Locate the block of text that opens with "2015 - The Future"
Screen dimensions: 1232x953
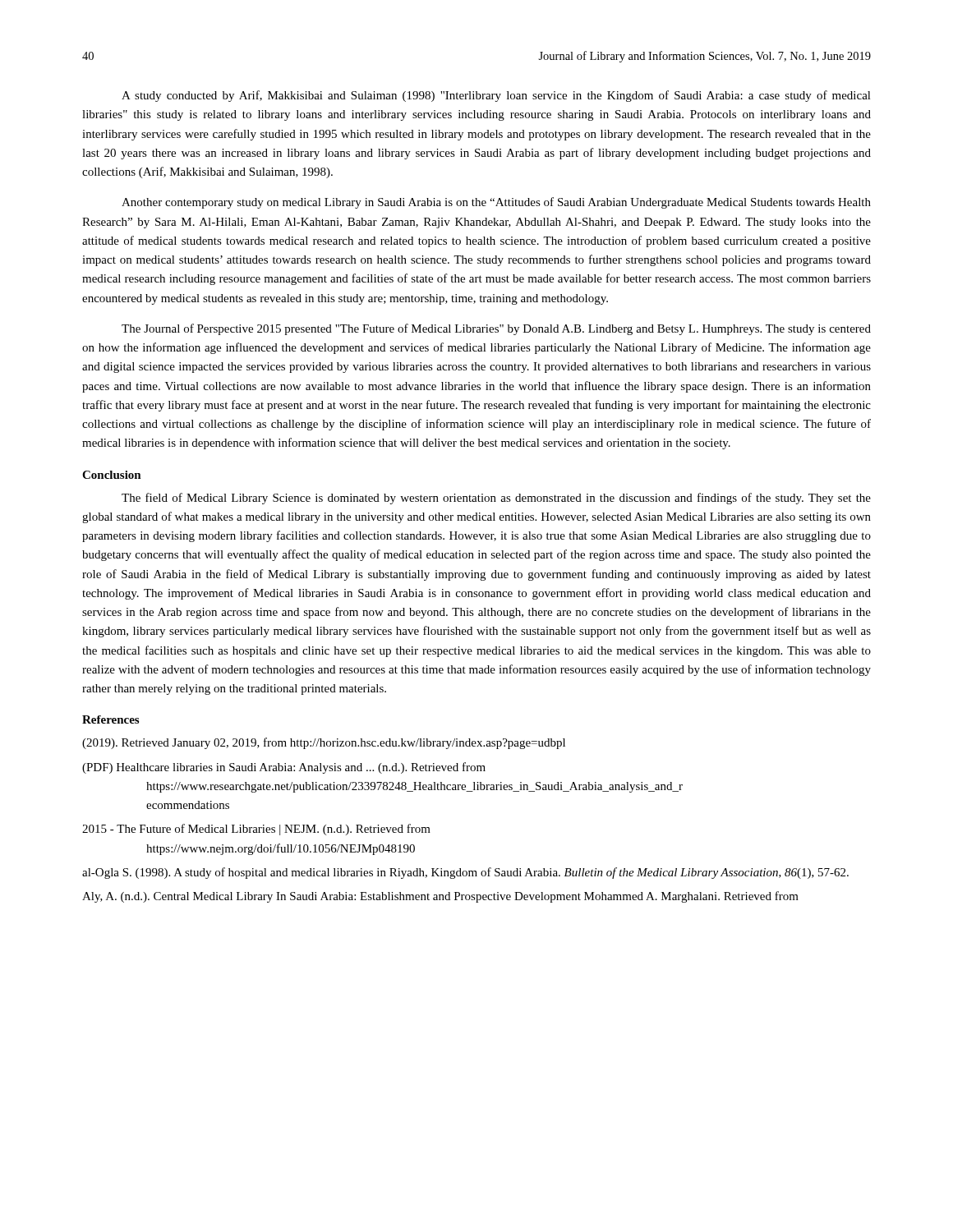[x=256, y=838]
